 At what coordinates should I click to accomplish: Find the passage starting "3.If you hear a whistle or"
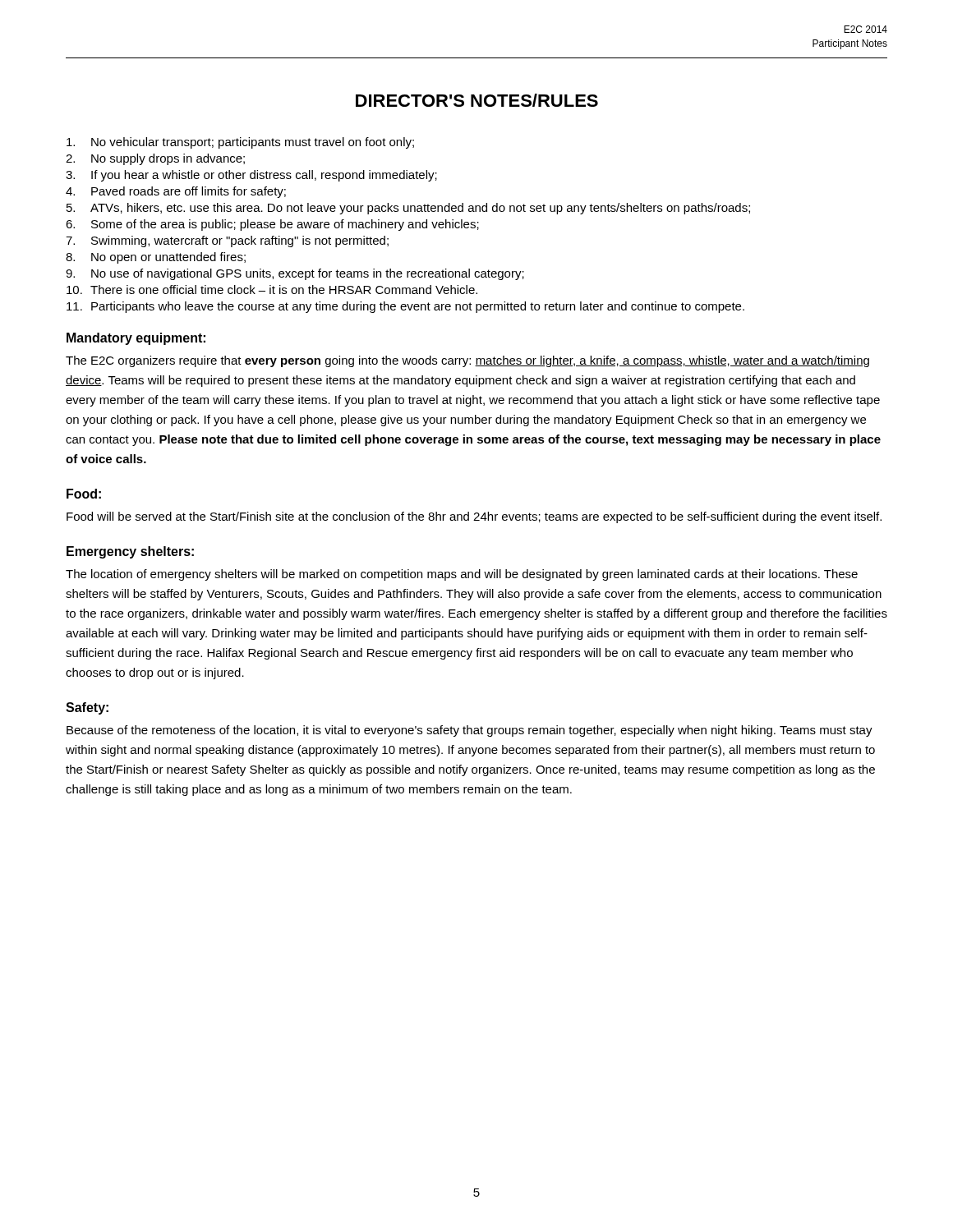[252, 175]
